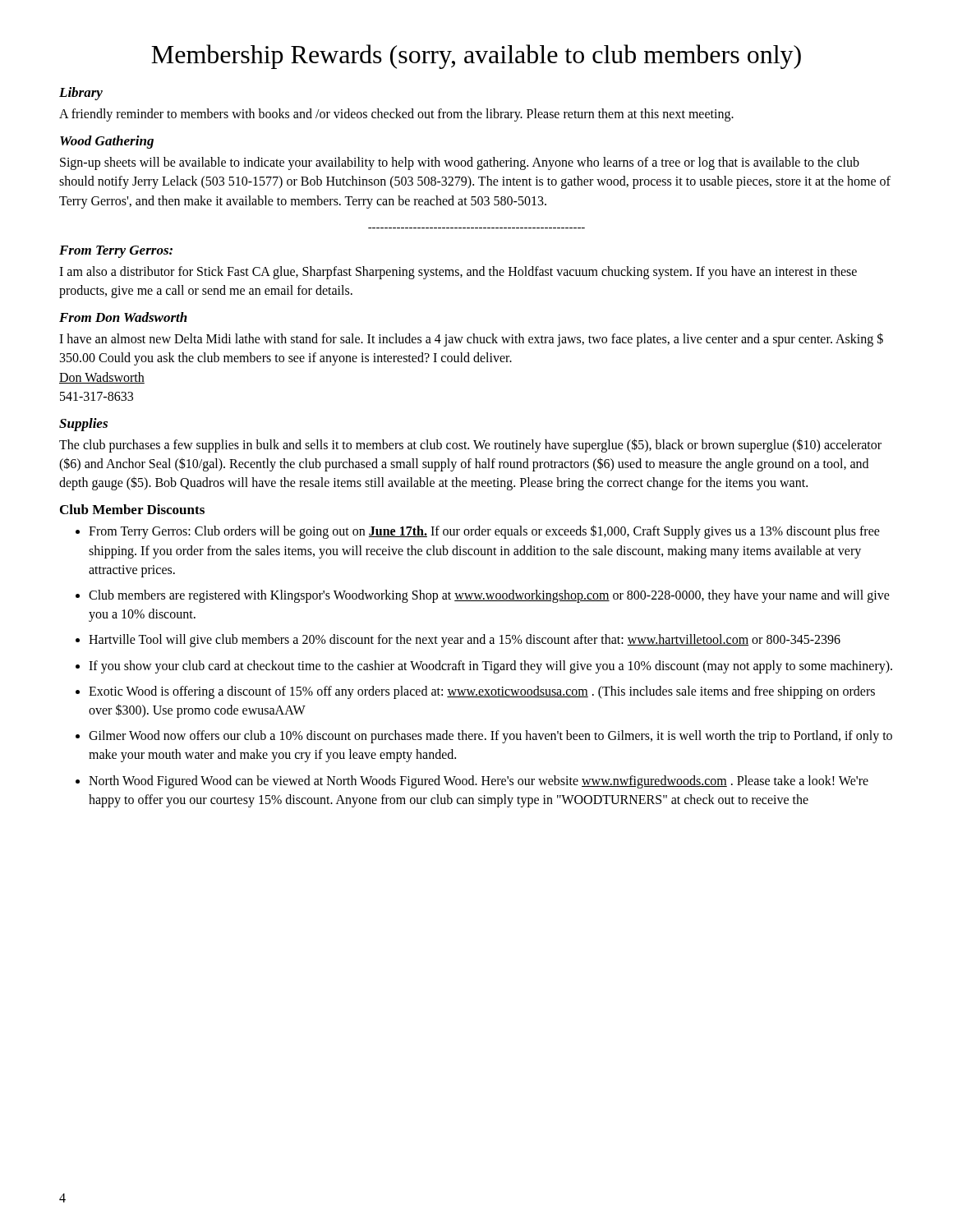Locate the list item that says "If you show your club"

(476, 665)
